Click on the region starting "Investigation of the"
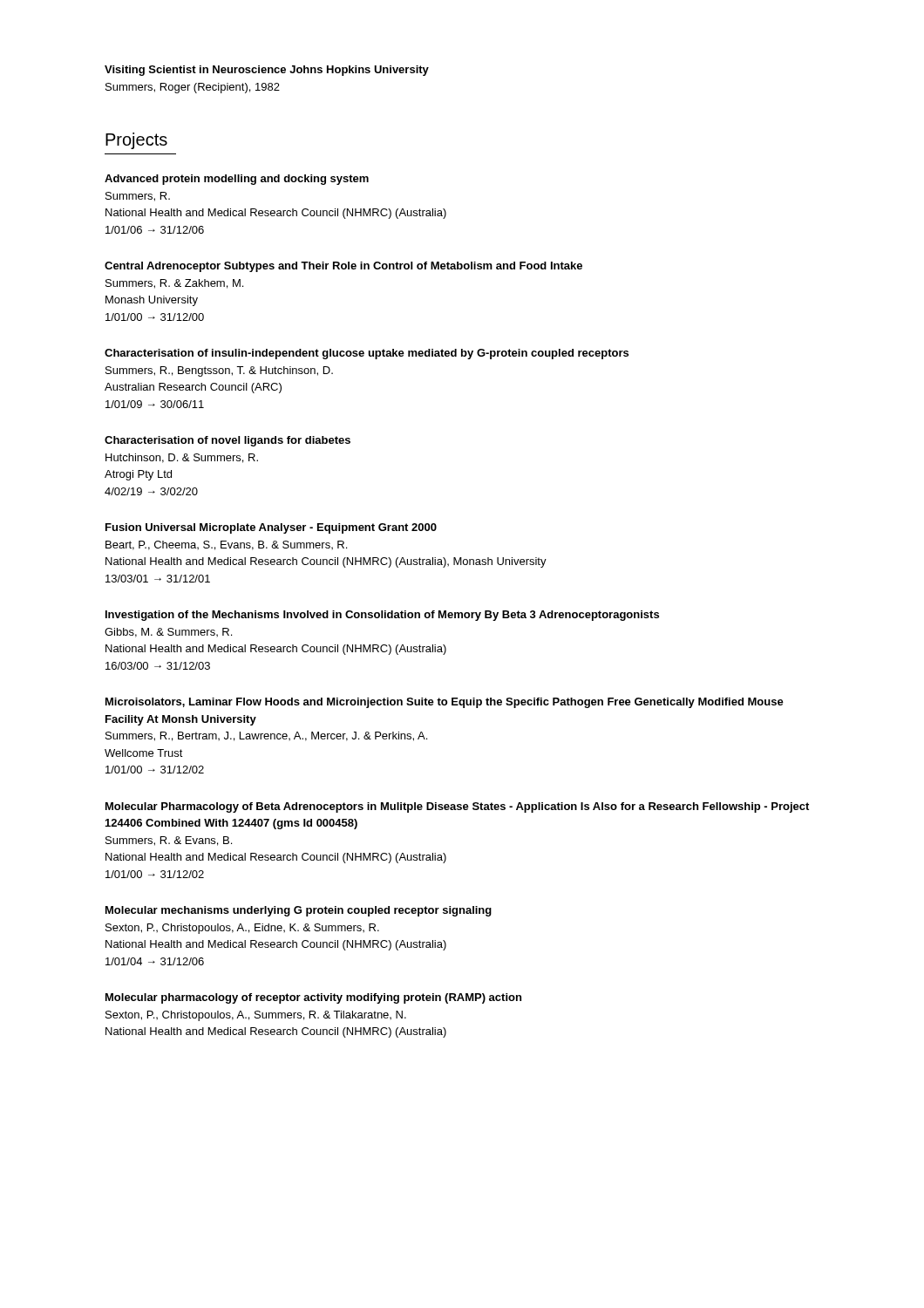The width and height of the screenshot is (924, 1308). pos(382,616)
